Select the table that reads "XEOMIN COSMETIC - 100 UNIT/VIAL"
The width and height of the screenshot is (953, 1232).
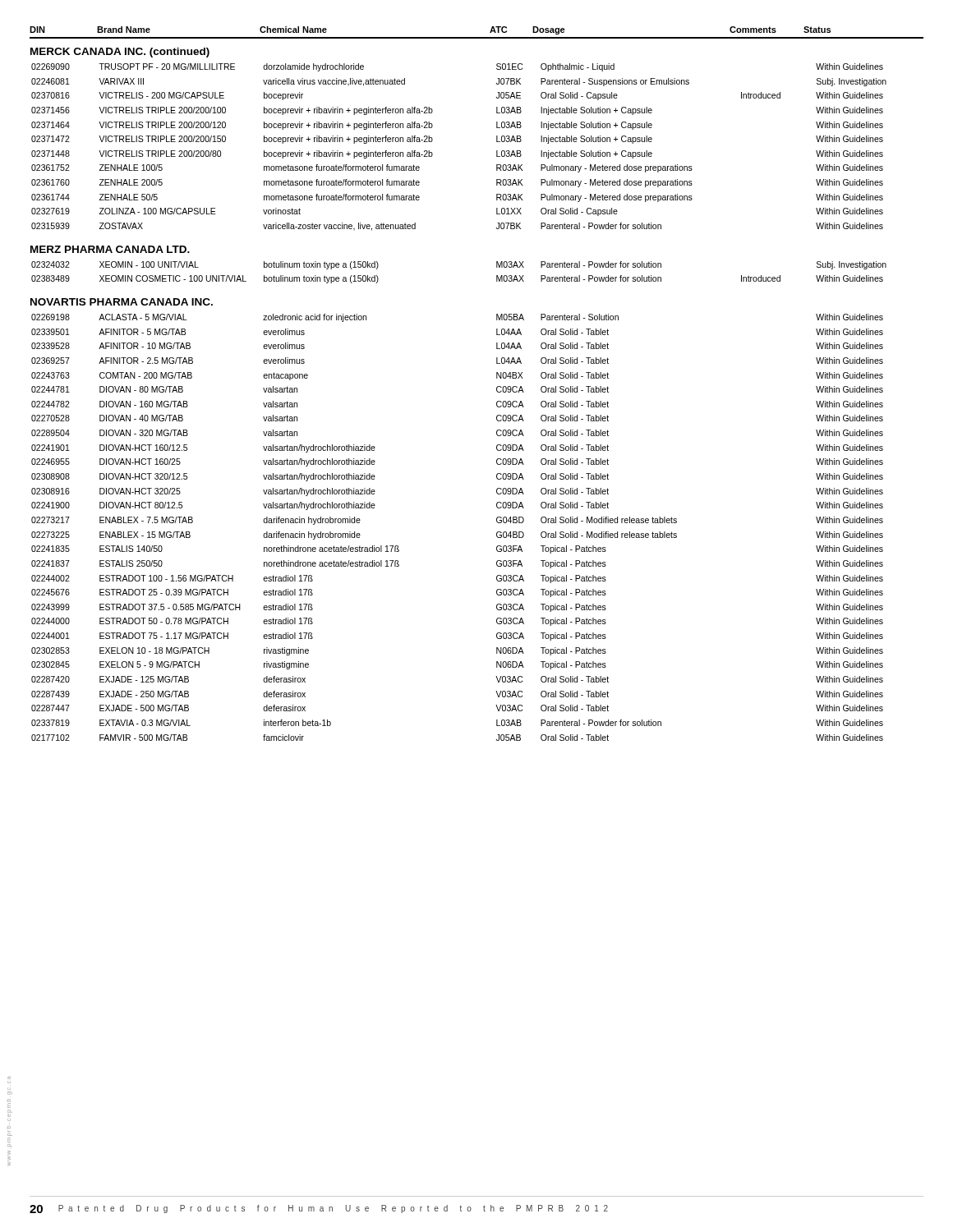[476, 272]
